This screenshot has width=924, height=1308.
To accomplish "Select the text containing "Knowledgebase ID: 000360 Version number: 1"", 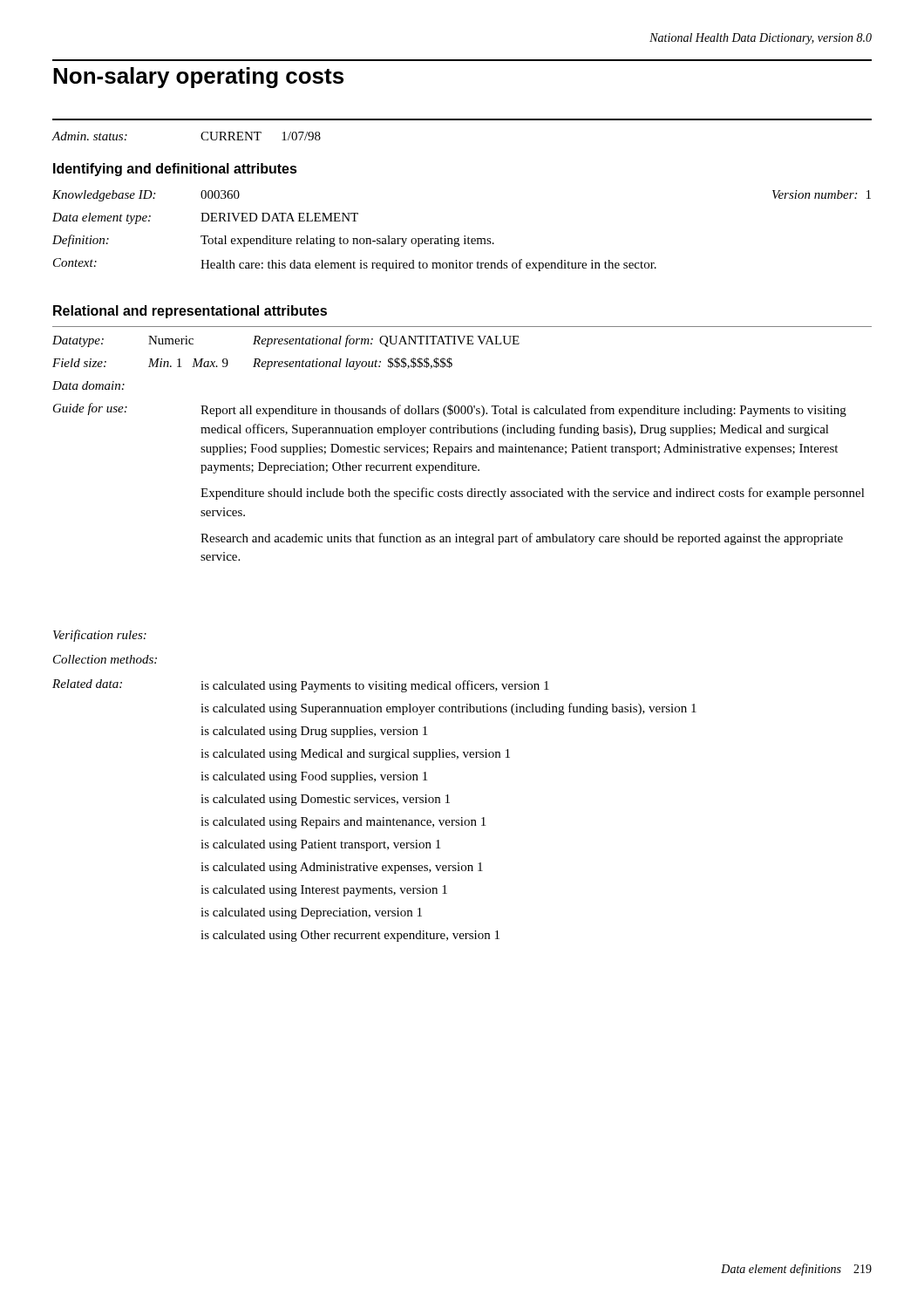I will 108,196.
